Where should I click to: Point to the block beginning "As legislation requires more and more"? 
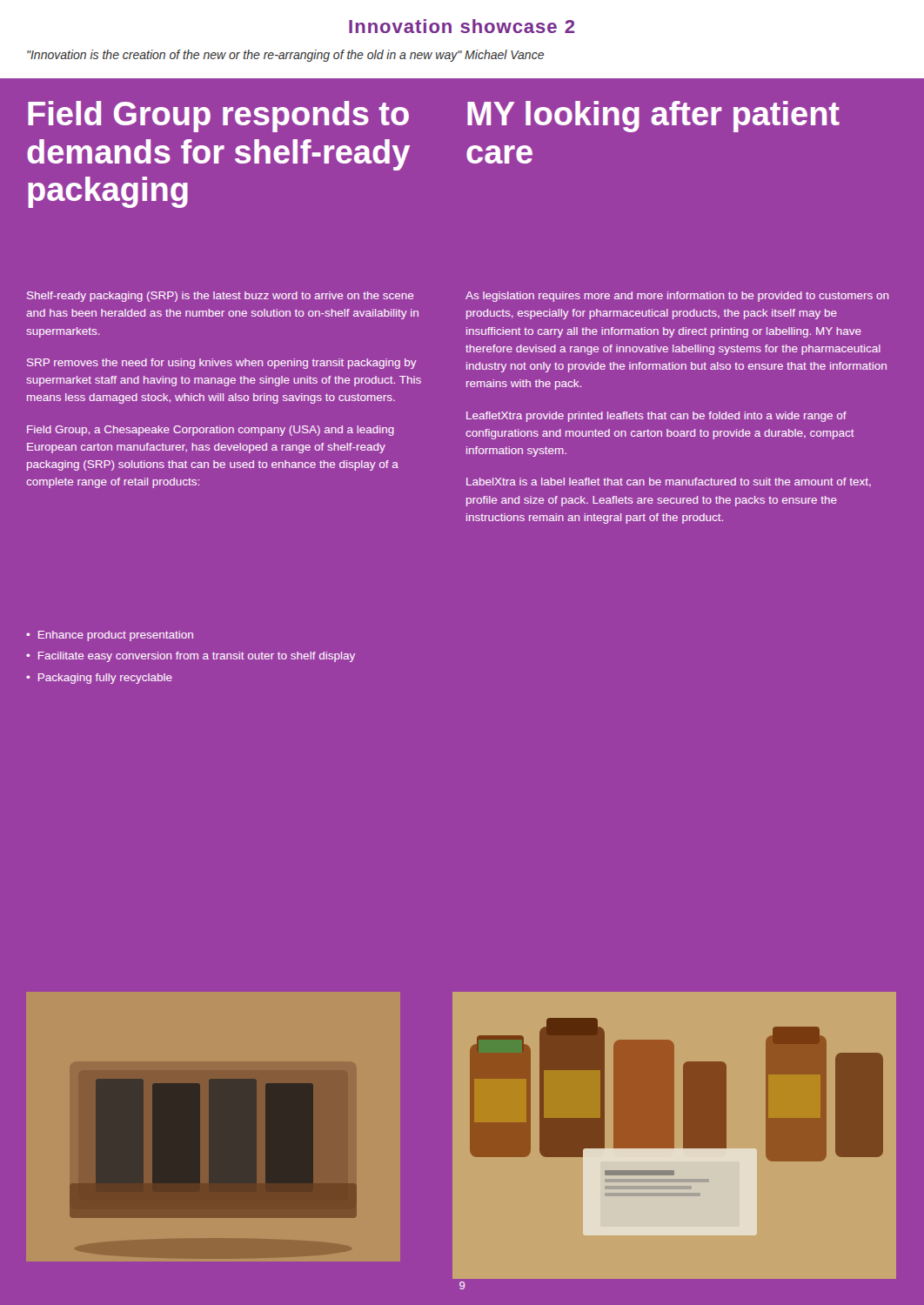tap(679, 407)
